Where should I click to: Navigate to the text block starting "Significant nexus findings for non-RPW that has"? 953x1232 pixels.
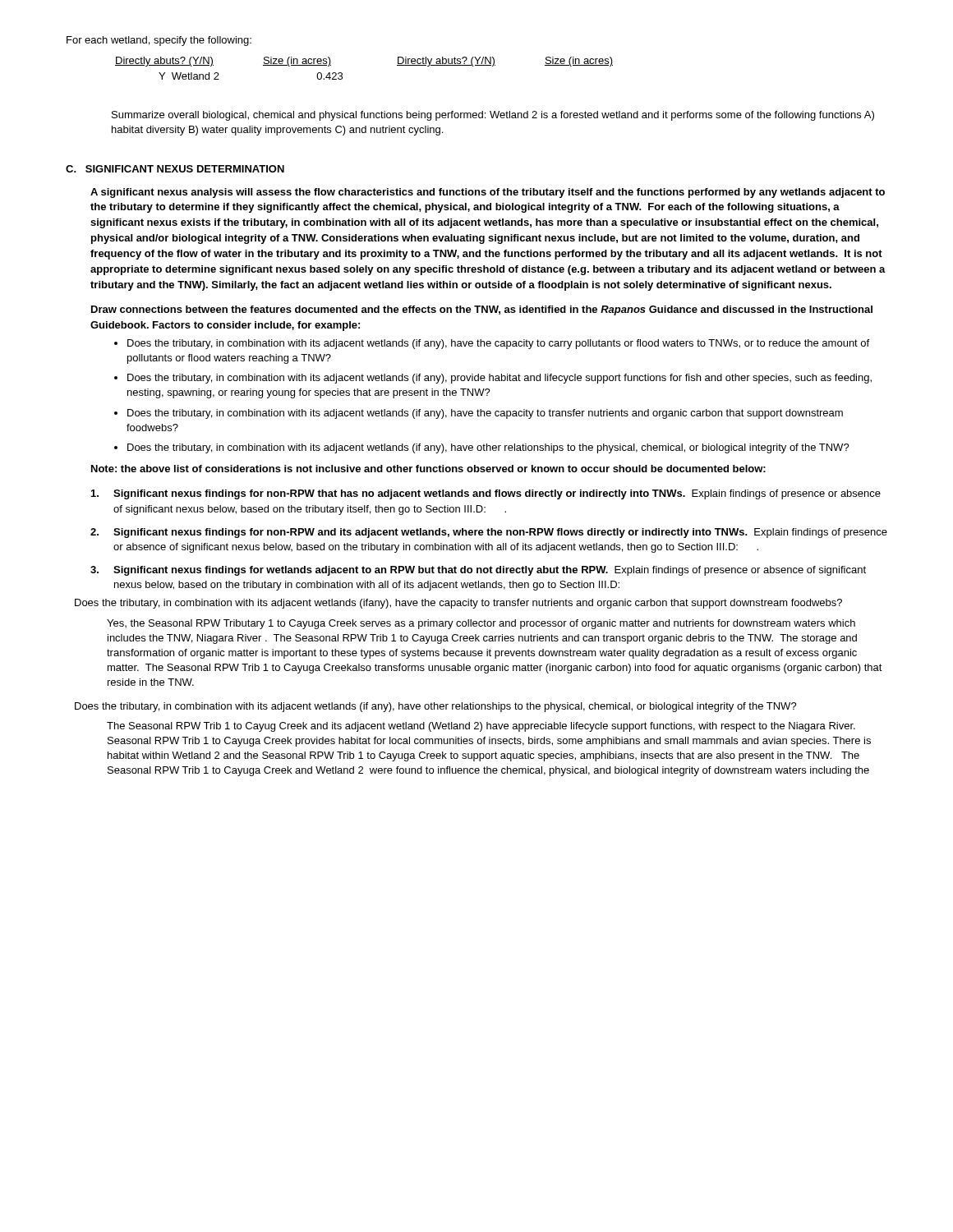point(489,501)
